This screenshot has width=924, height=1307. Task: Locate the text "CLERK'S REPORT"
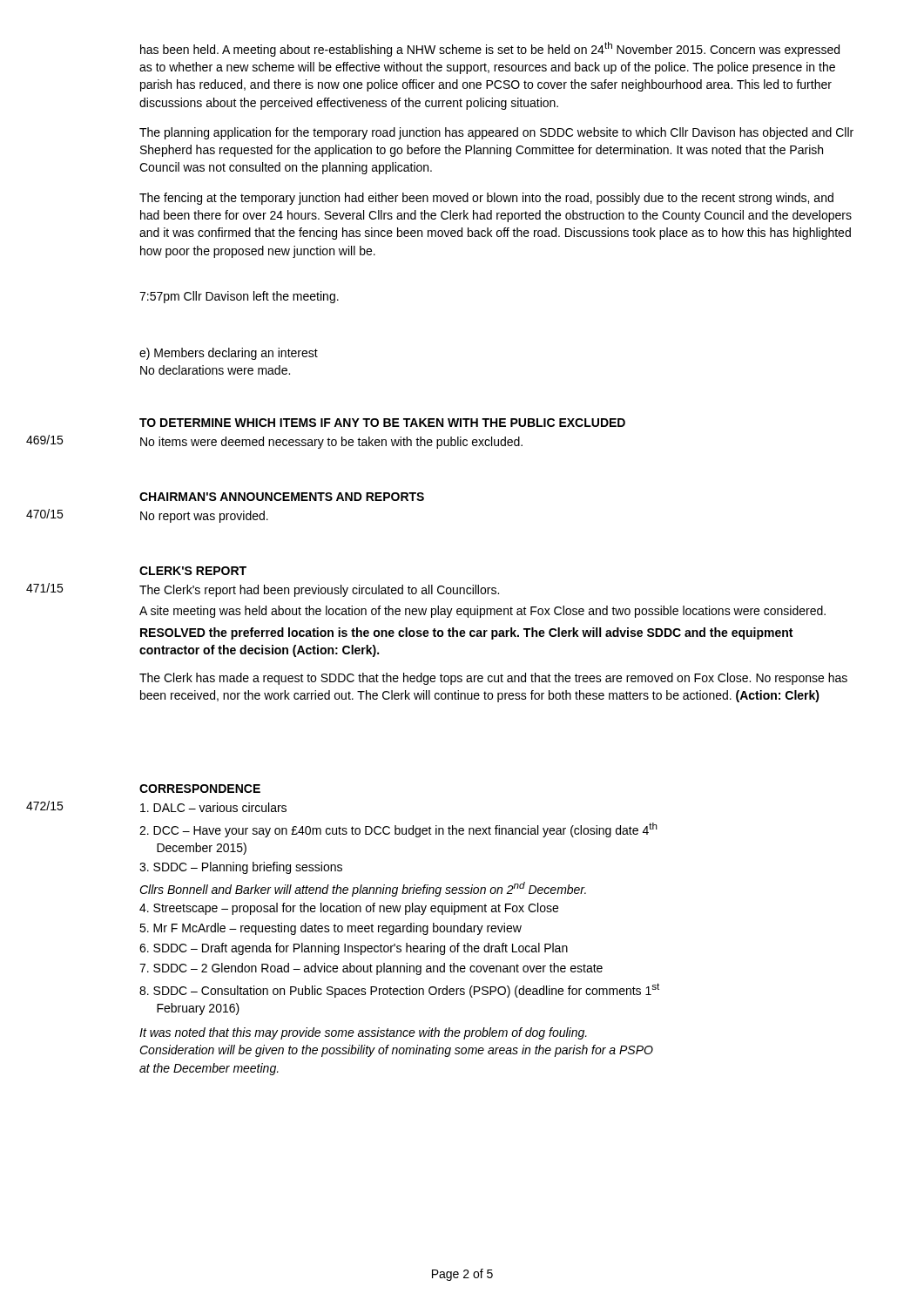193,571
